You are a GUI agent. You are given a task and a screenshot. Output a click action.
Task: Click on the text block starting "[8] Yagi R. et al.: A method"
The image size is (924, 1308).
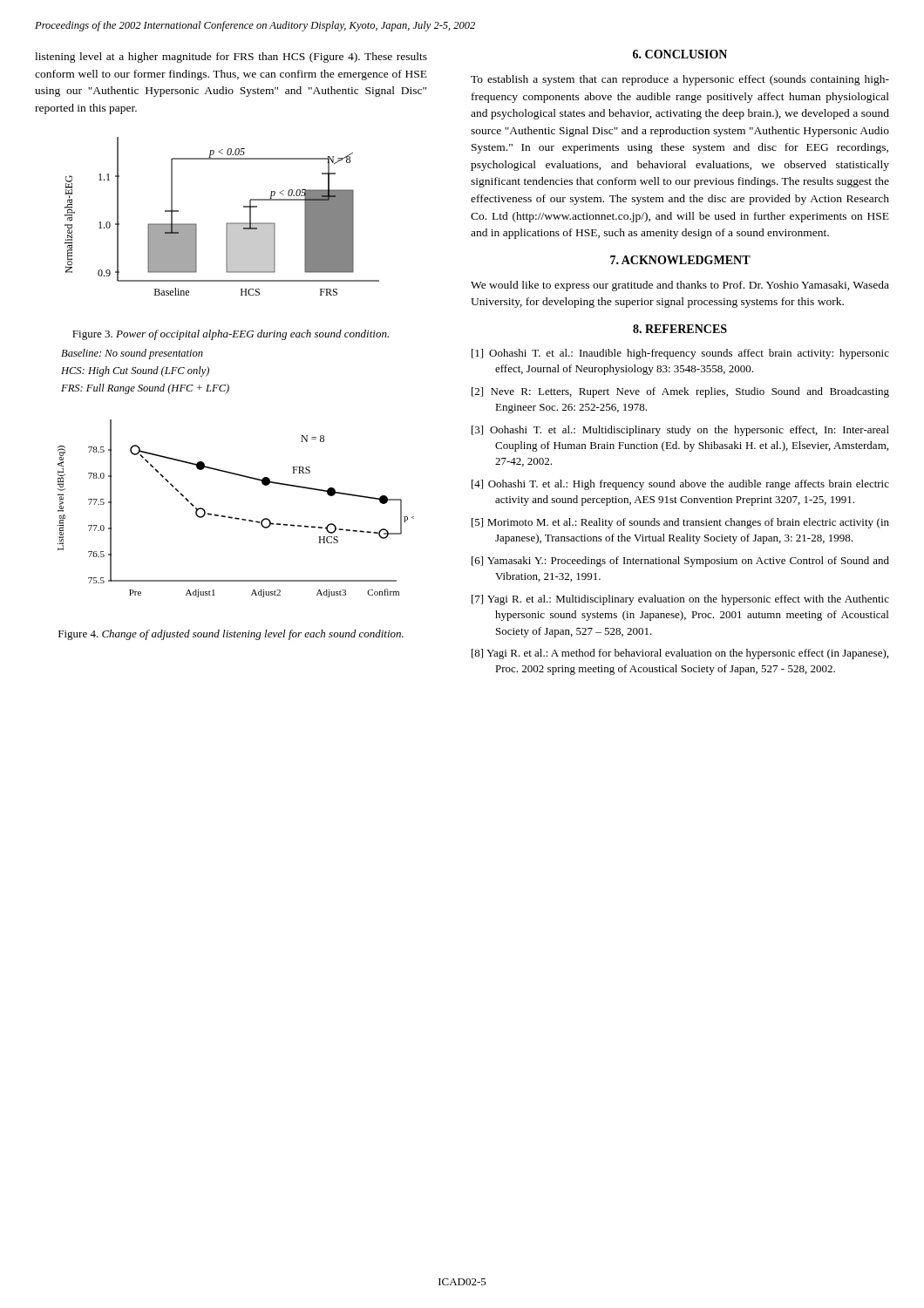[x=680, y=661]
